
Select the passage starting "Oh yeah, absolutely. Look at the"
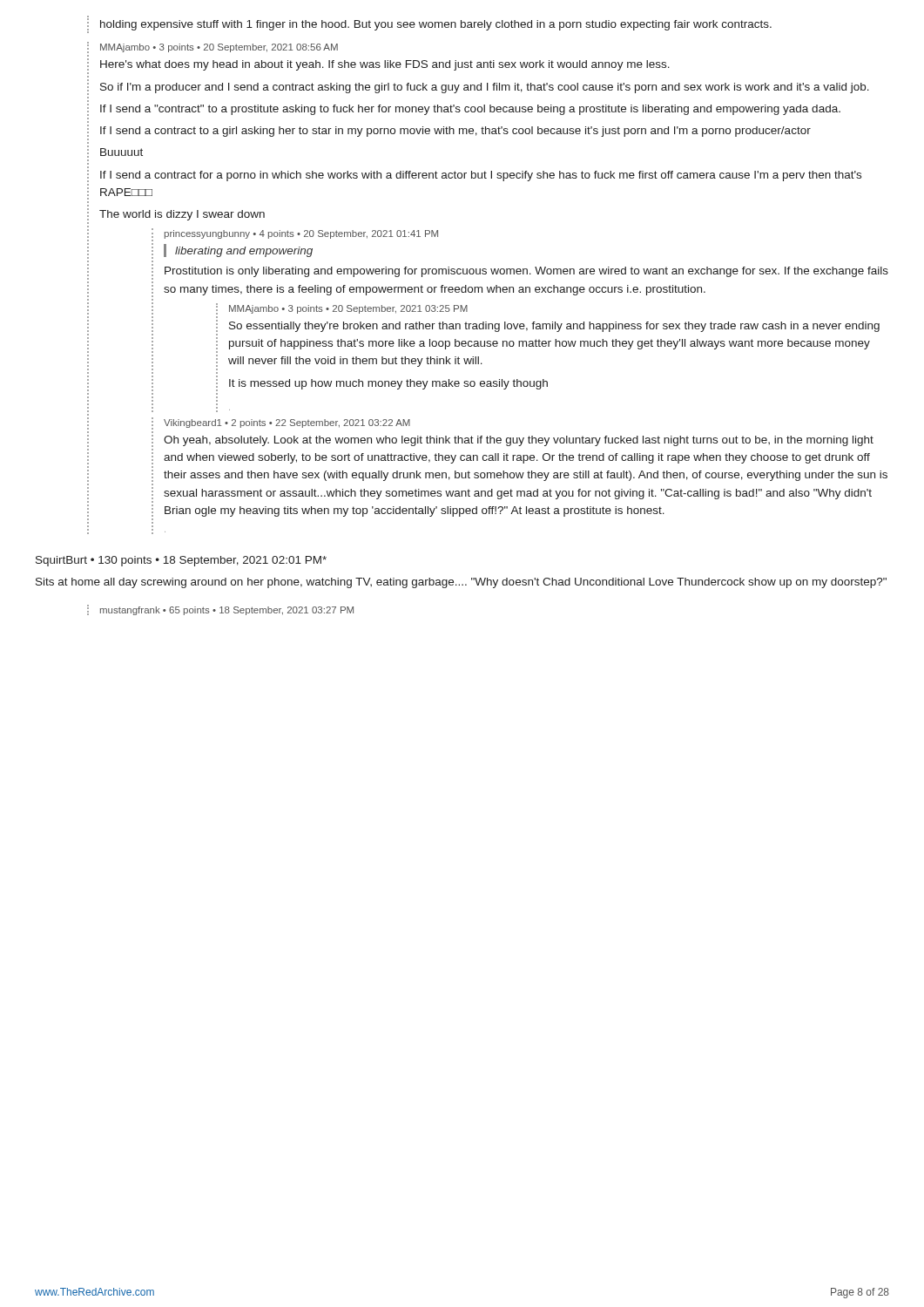pos(526,475)
